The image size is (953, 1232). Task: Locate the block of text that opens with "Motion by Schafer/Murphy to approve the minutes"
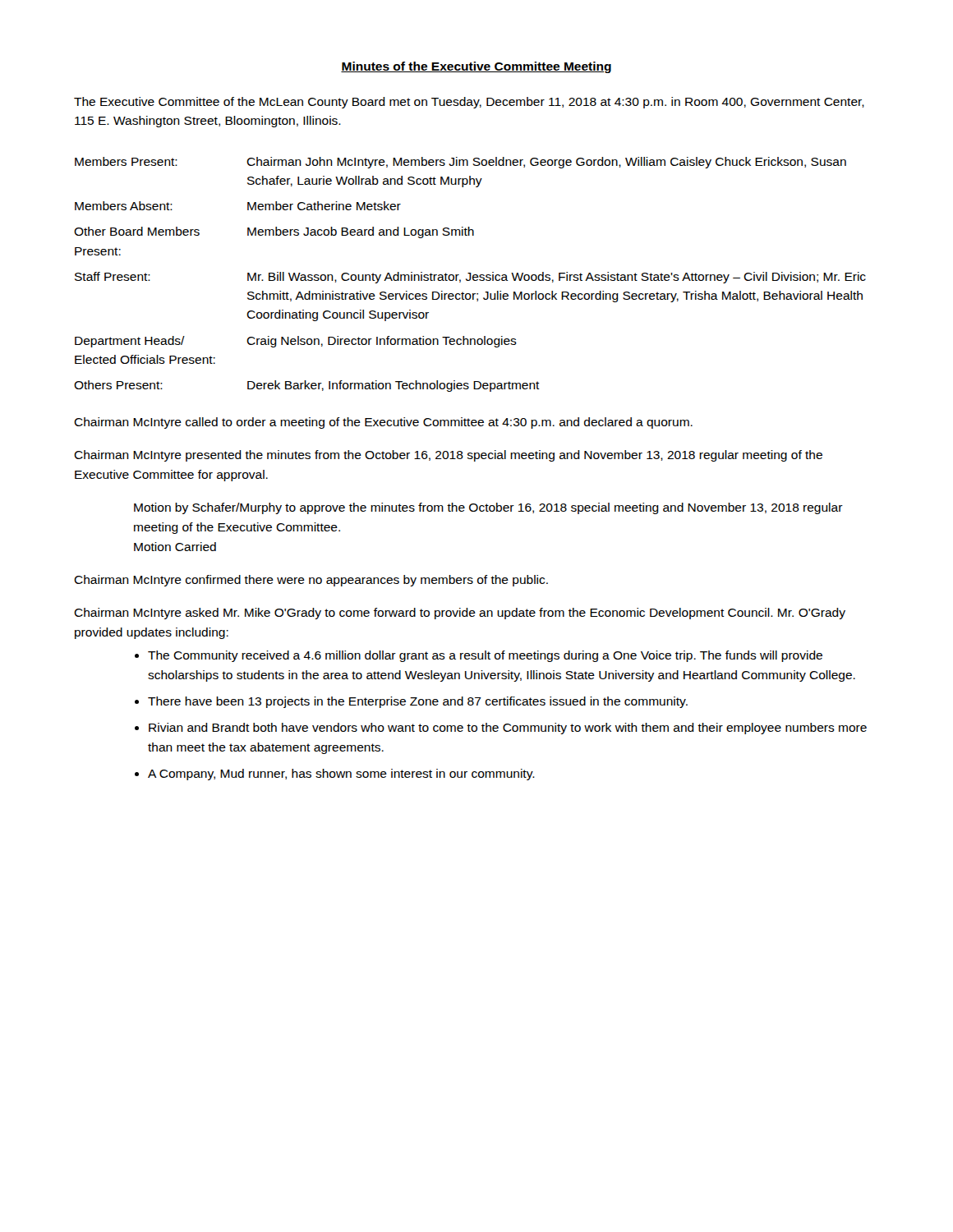[x=488, y=508]
